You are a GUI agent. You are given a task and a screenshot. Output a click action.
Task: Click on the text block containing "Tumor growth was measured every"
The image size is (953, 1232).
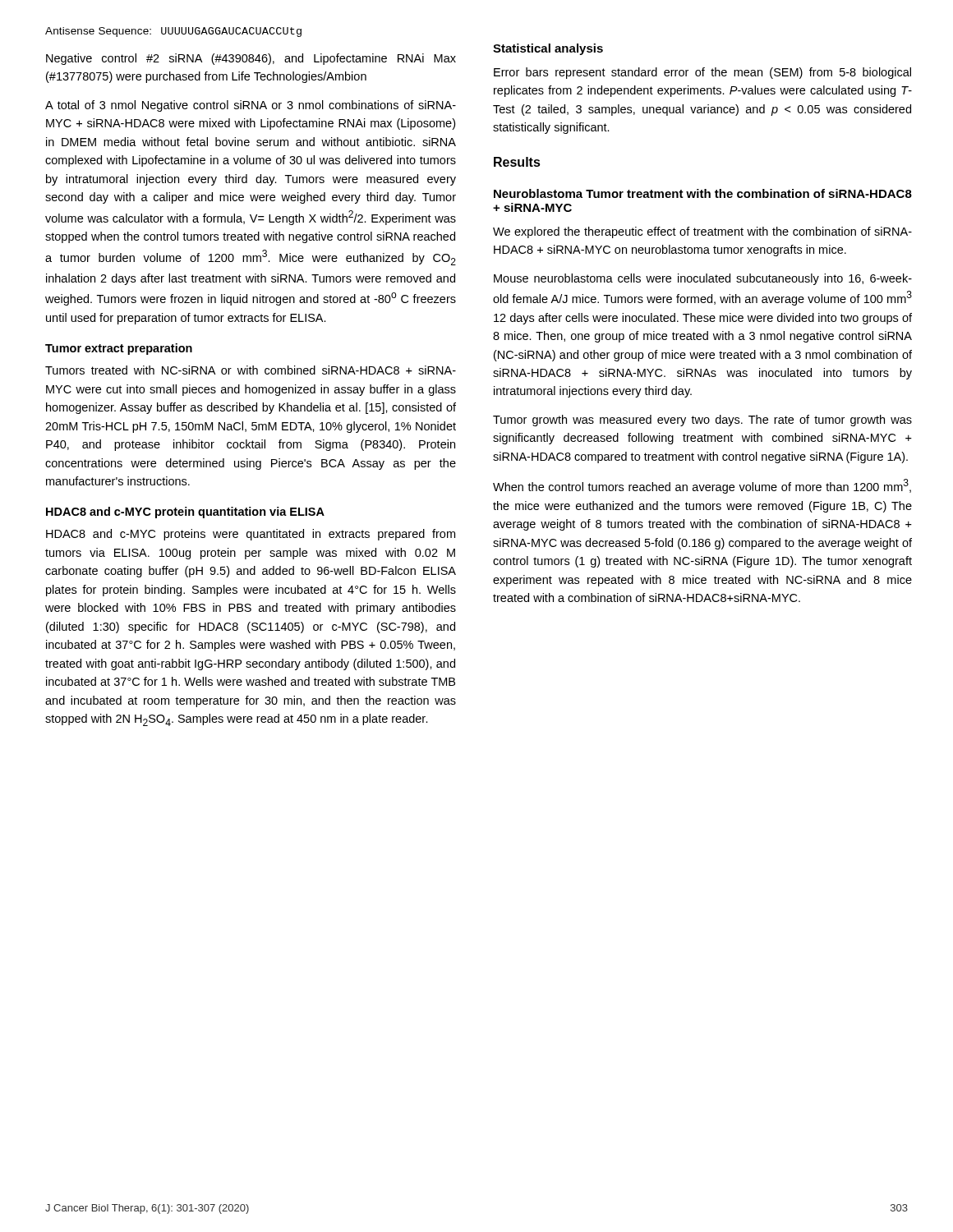coord(702,438)
